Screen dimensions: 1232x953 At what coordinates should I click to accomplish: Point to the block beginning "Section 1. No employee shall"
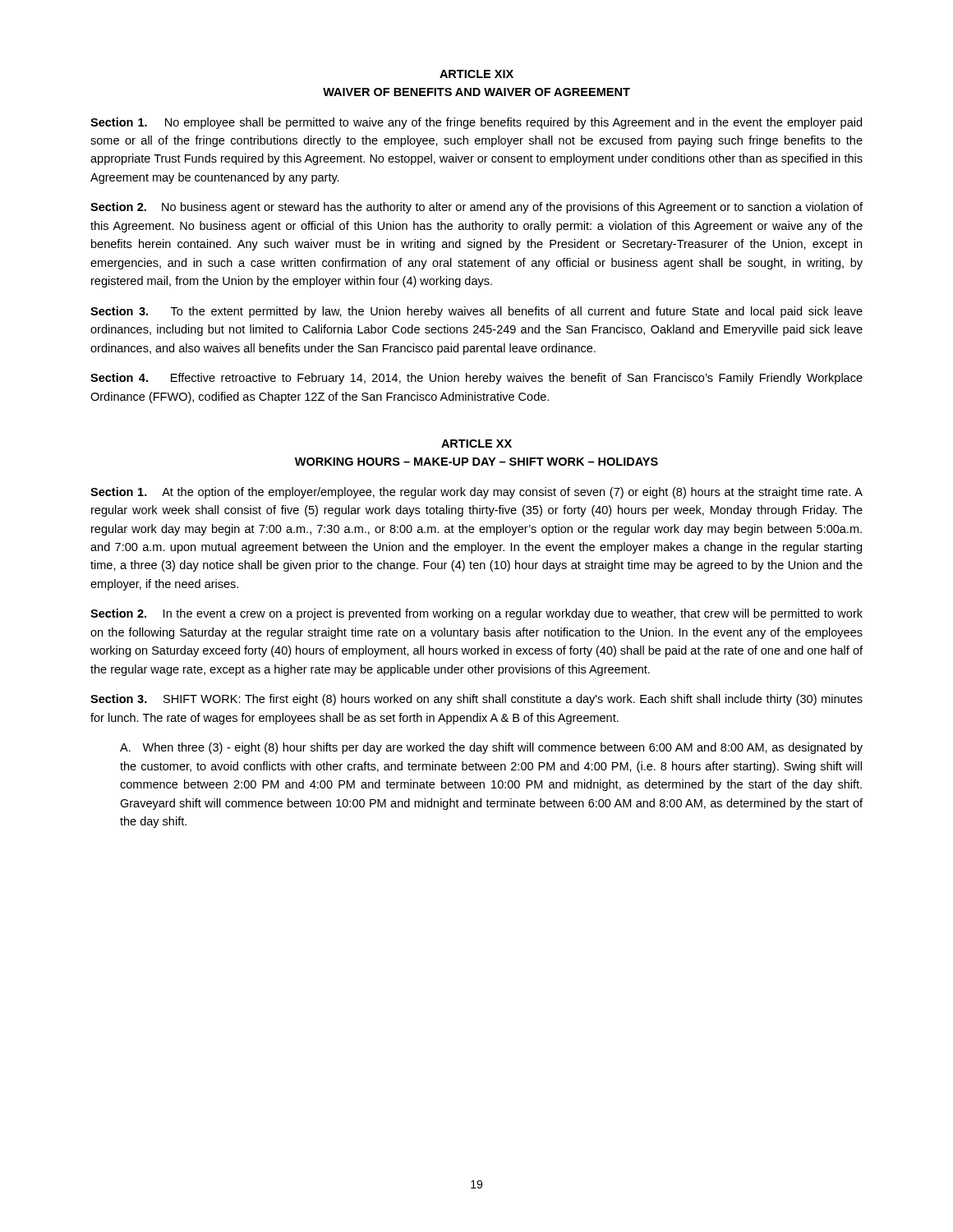(x=476, y=150)
